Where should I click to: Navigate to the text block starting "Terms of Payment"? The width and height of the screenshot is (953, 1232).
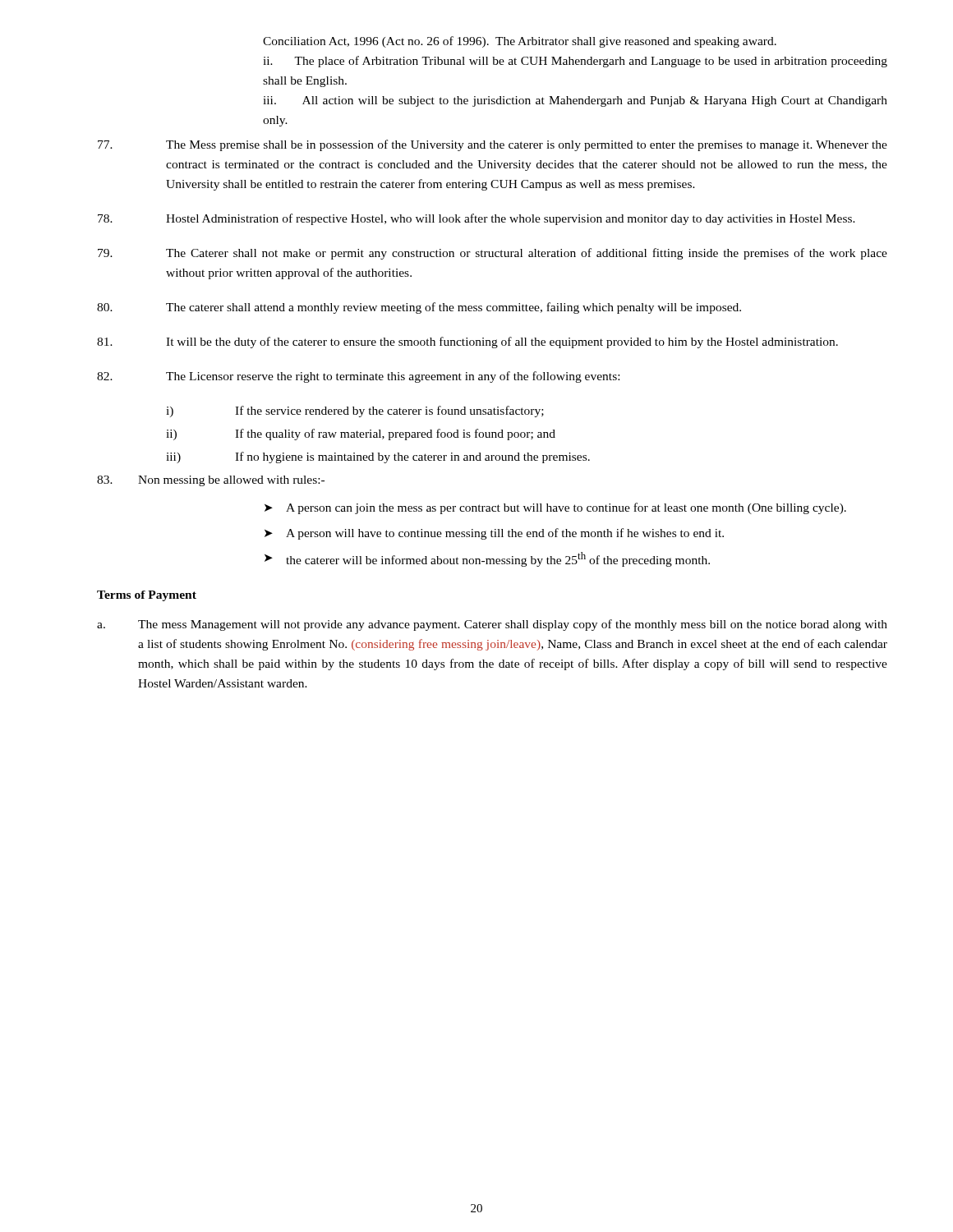tap(147, 594)
